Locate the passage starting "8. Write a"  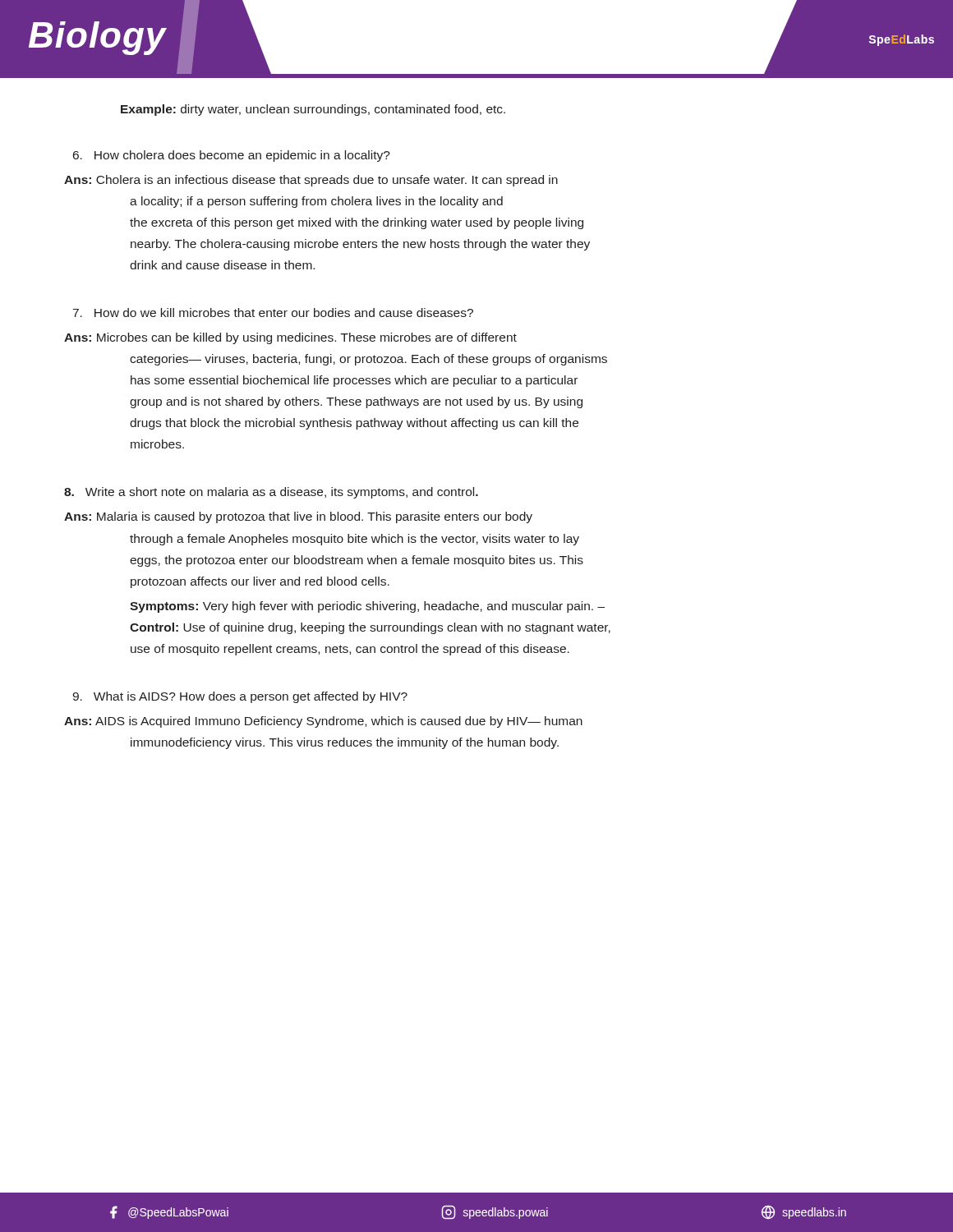271,492
